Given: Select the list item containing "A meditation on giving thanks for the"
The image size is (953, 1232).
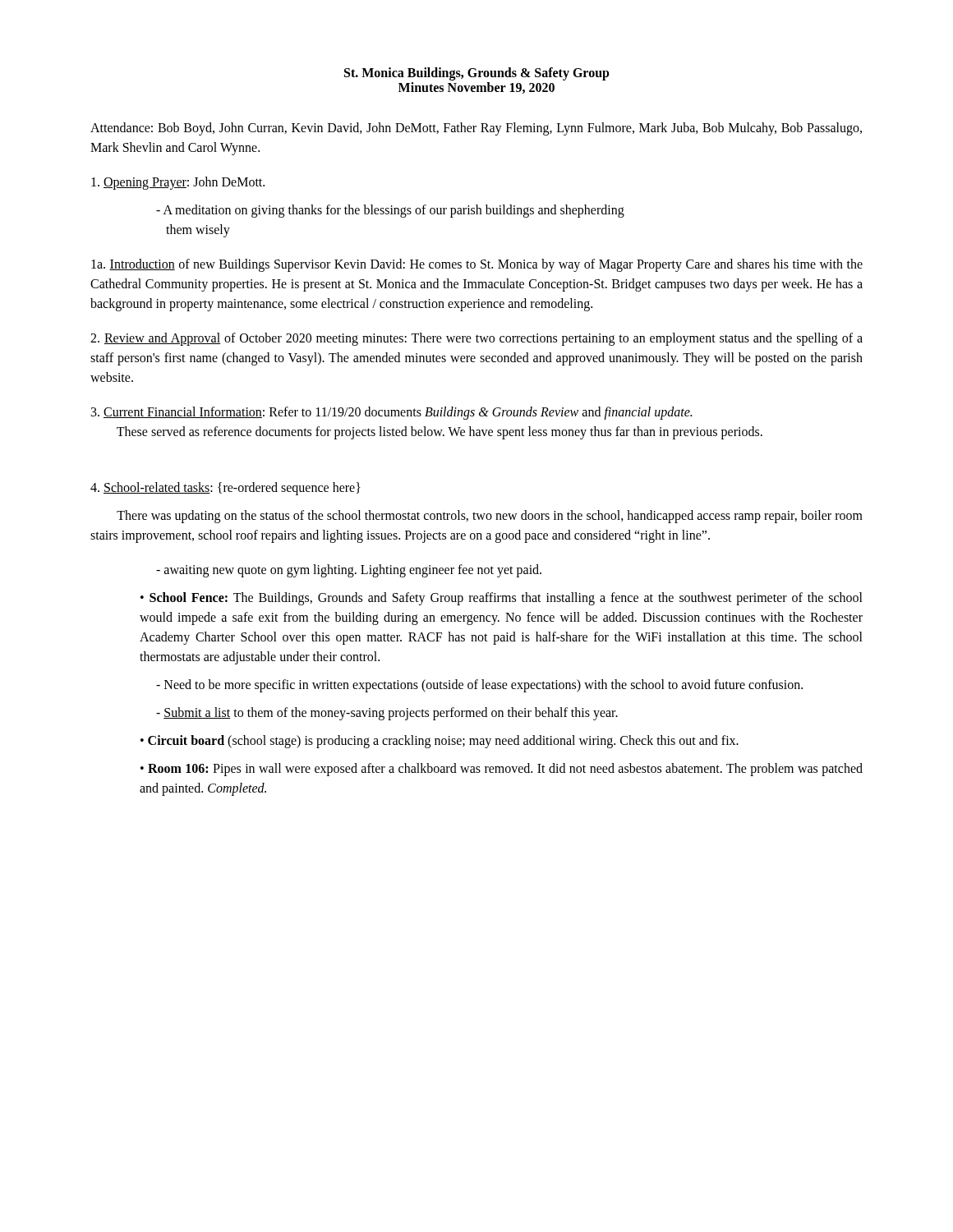Looking at the screenshot, I should pos(390,220).
